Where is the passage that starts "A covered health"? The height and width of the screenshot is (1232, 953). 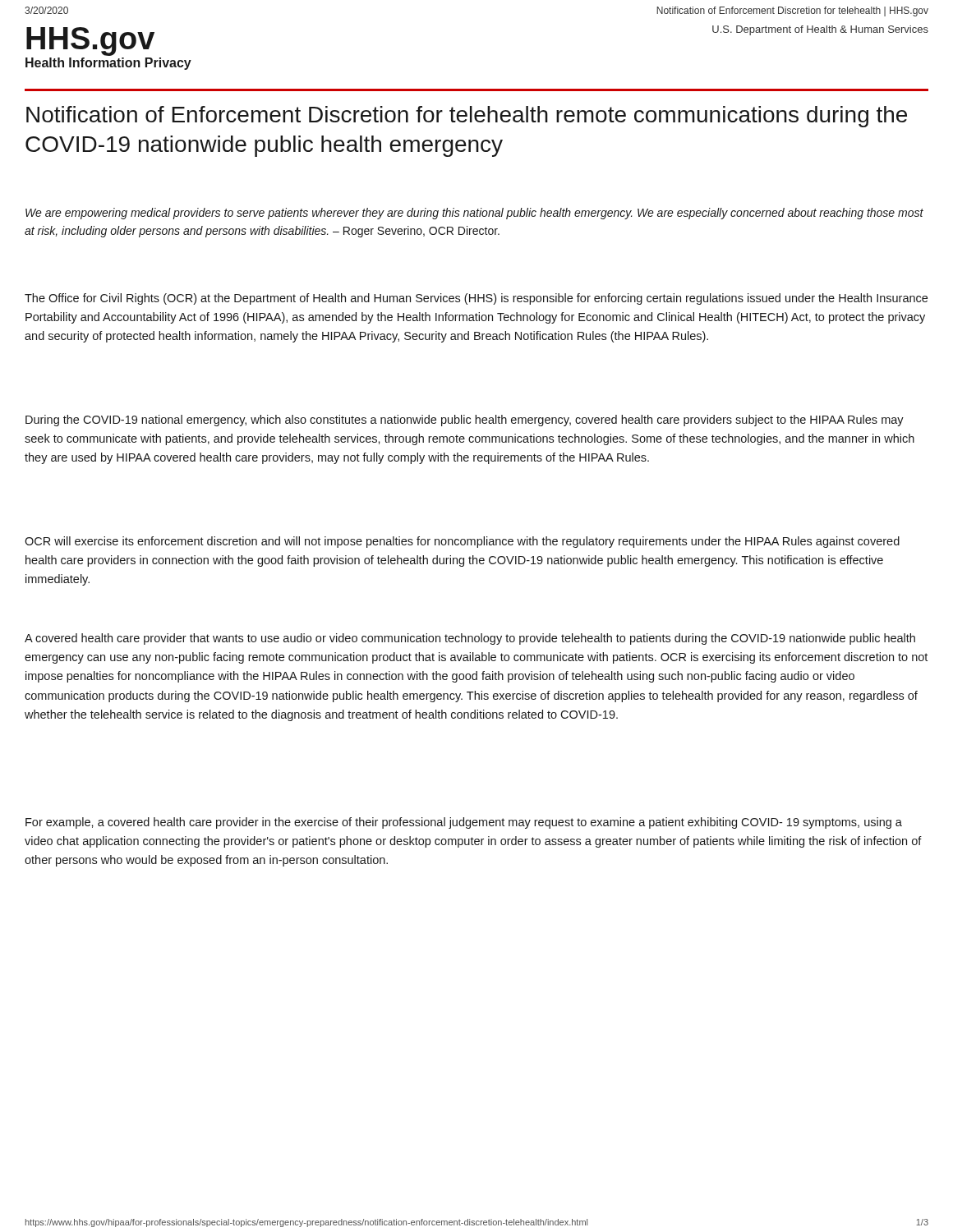coord(476,676)
